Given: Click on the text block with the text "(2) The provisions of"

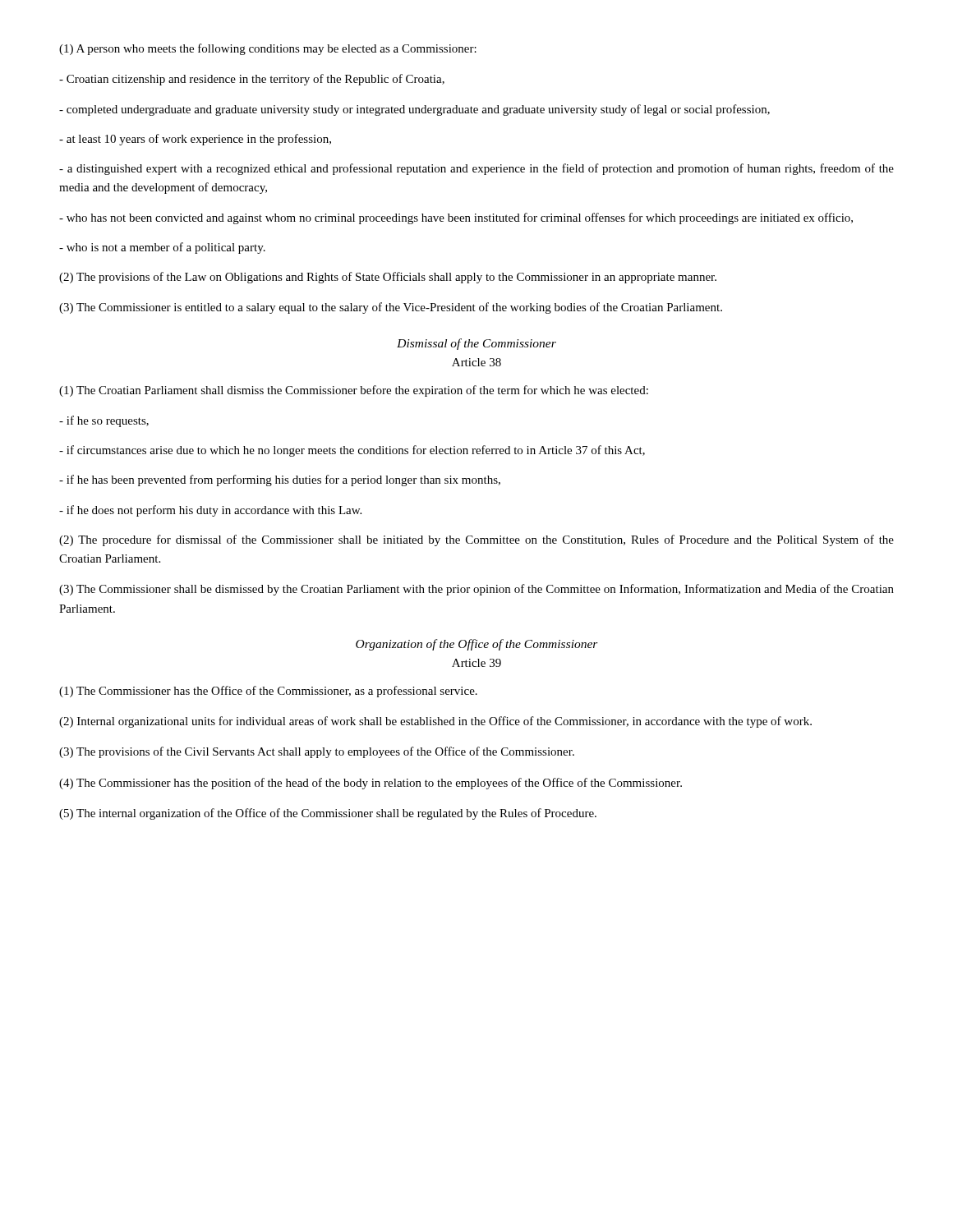Looking at the screenshot, I should pyautogui.click(x=476, y=277).
